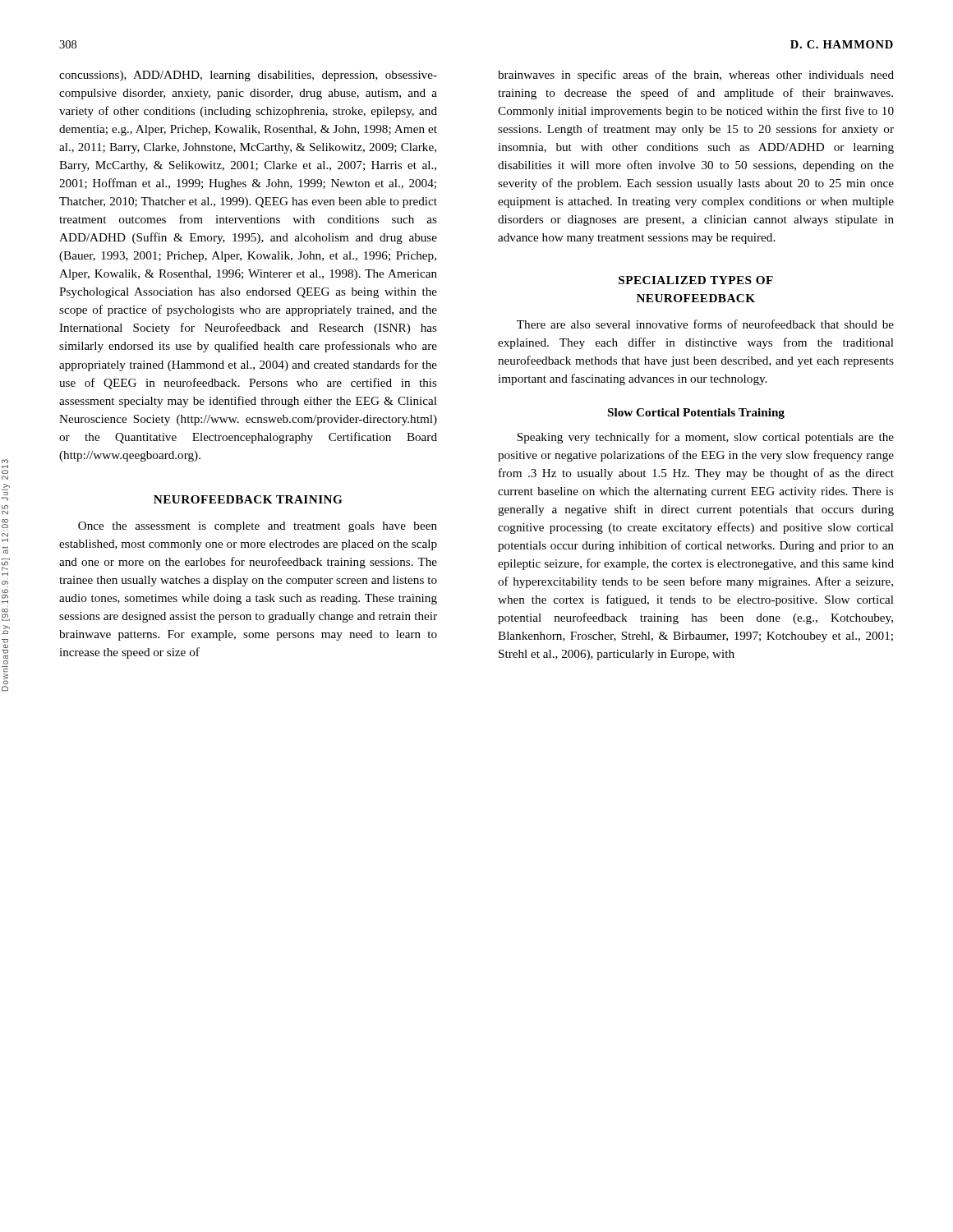This screenshot has height=1232, width=953.
Task: Point to the text starting "brainwaves in specific areas of"
Action: 696,156
